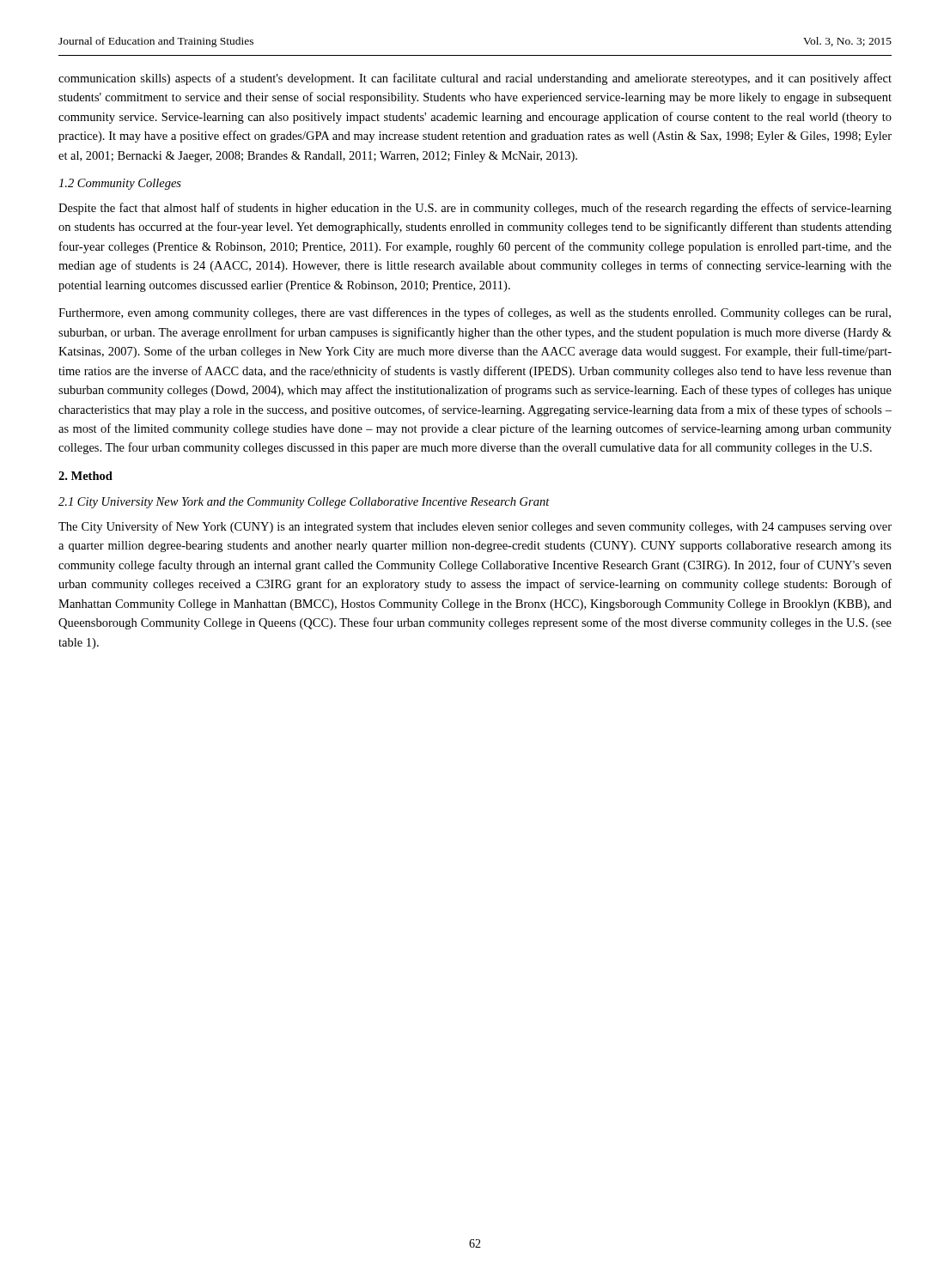
Task: Find the block on this page that starts "The City University of New York (CUNY)"
Action: tap(475, 584)
